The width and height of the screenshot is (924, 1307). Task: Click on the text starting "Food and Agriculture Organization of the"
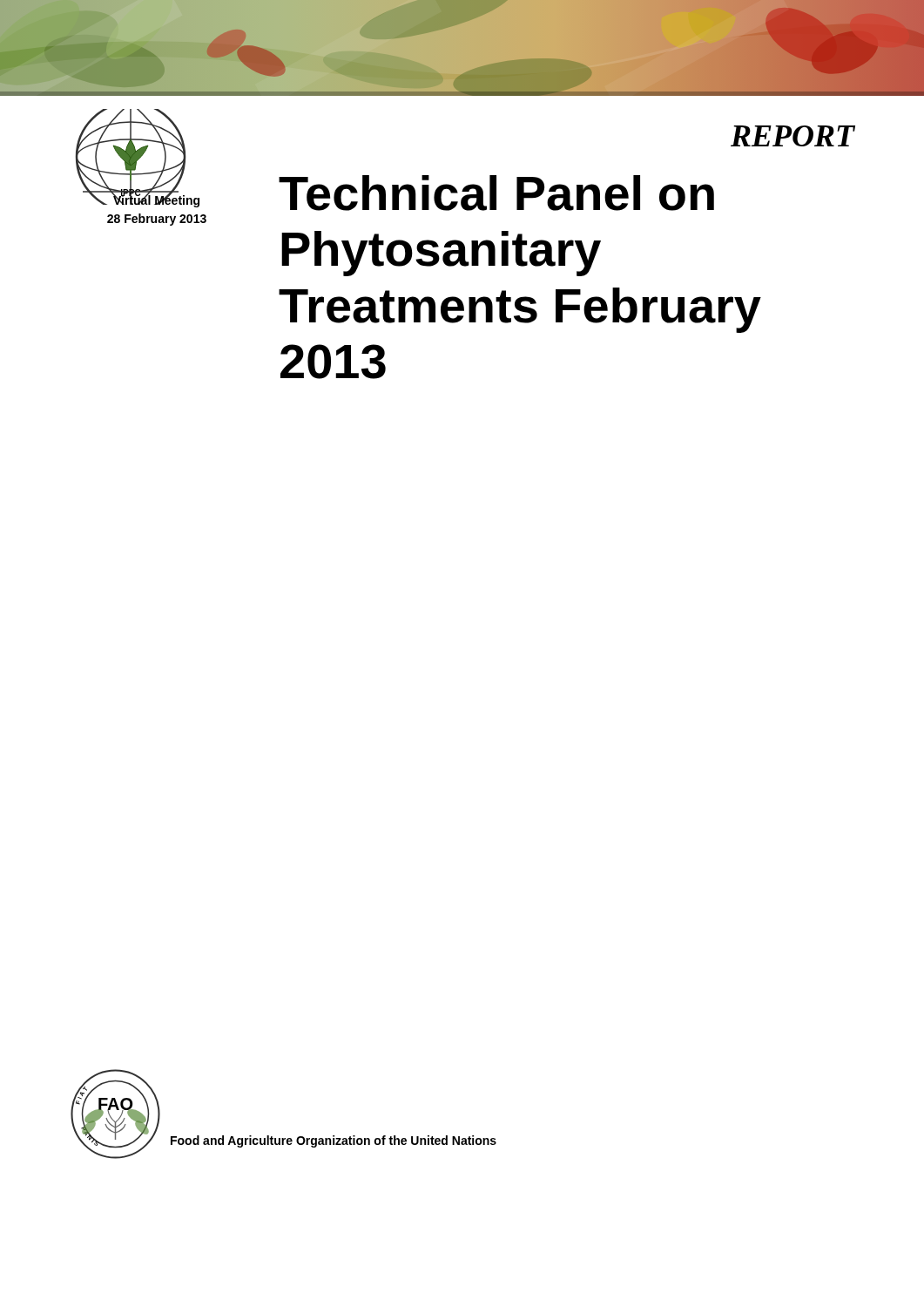point(333,1141)
